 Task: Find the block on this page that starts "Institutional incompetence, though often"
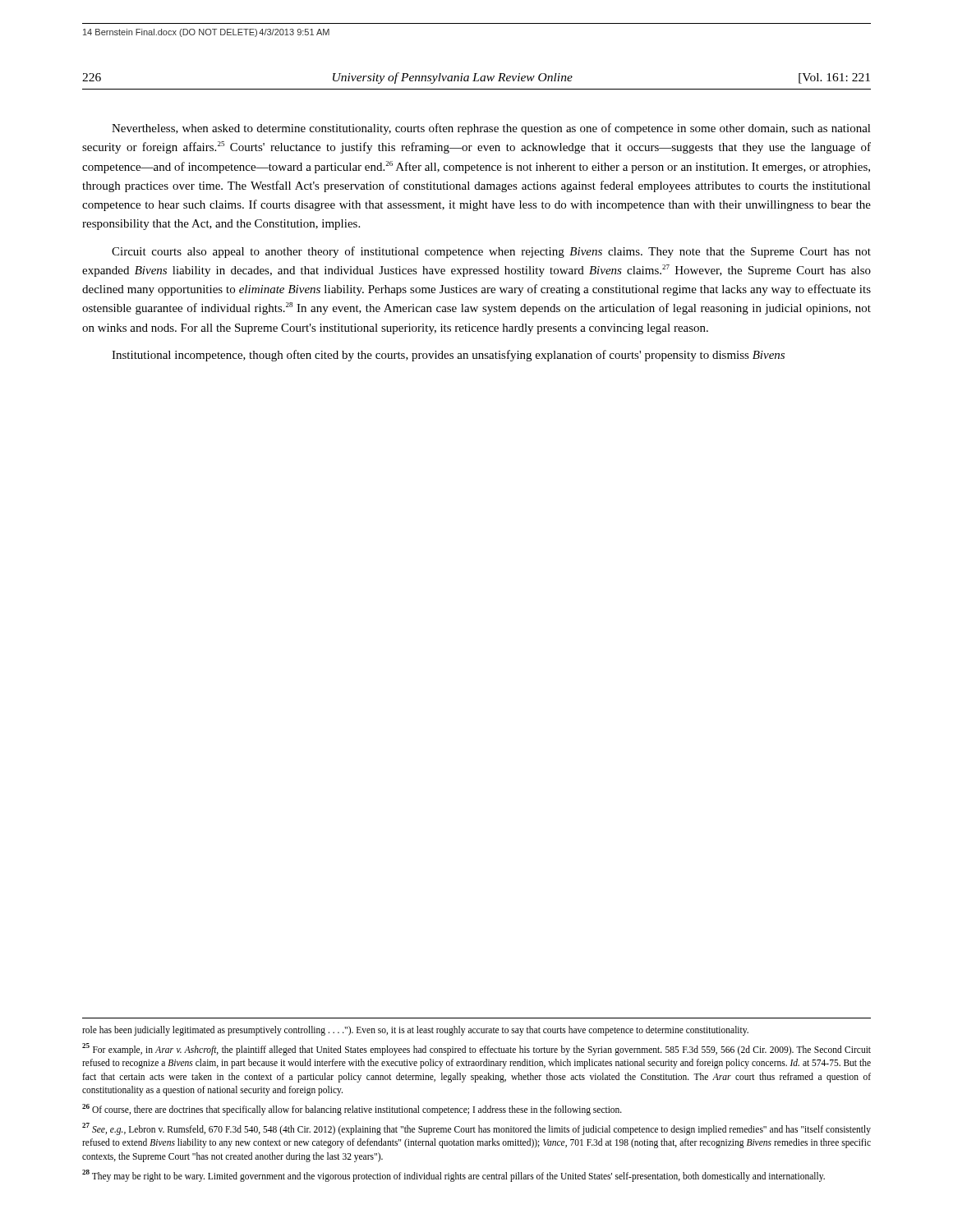[448, 355]
